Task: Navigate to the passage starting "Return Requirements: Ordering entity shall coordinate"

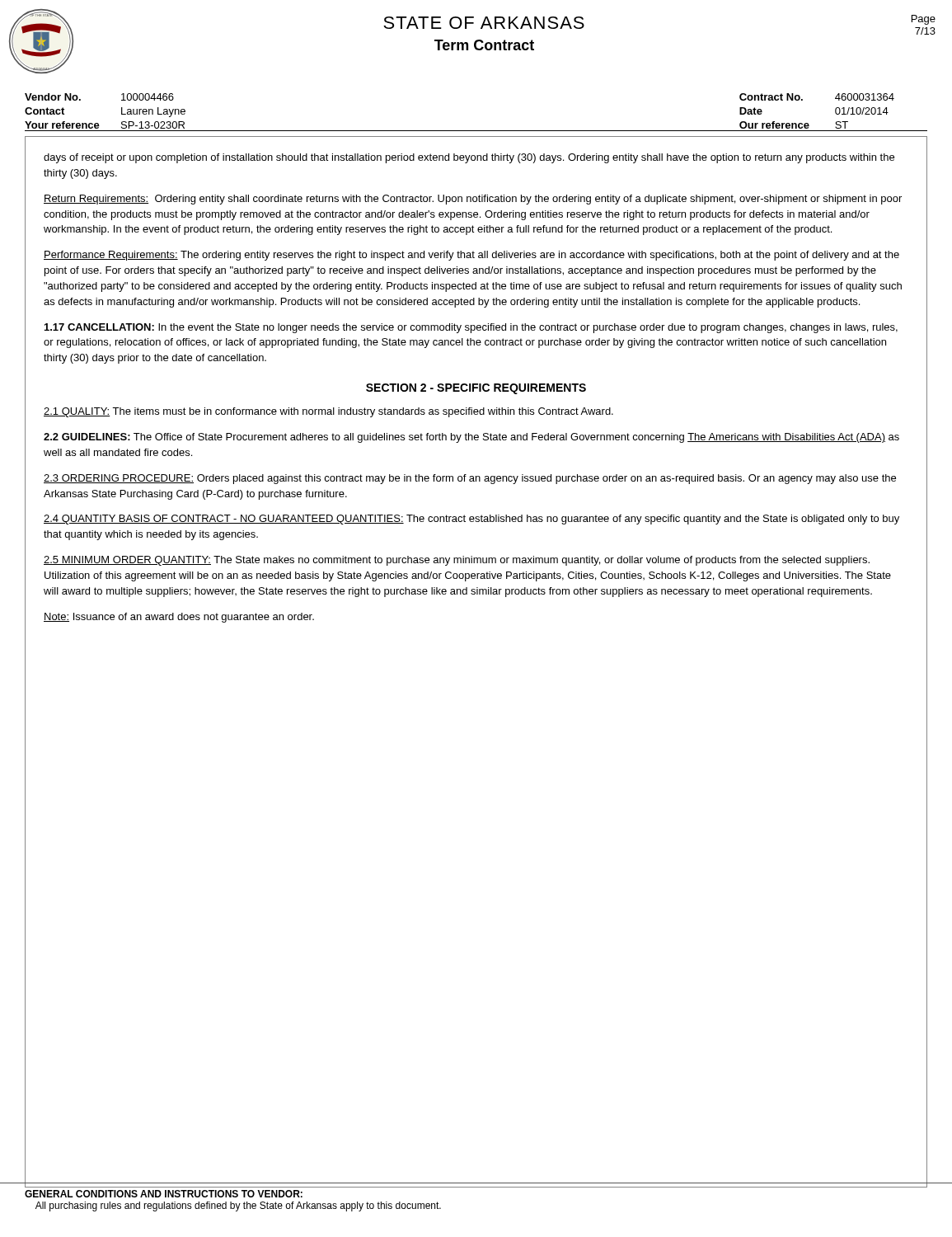Action: (473, 214)
